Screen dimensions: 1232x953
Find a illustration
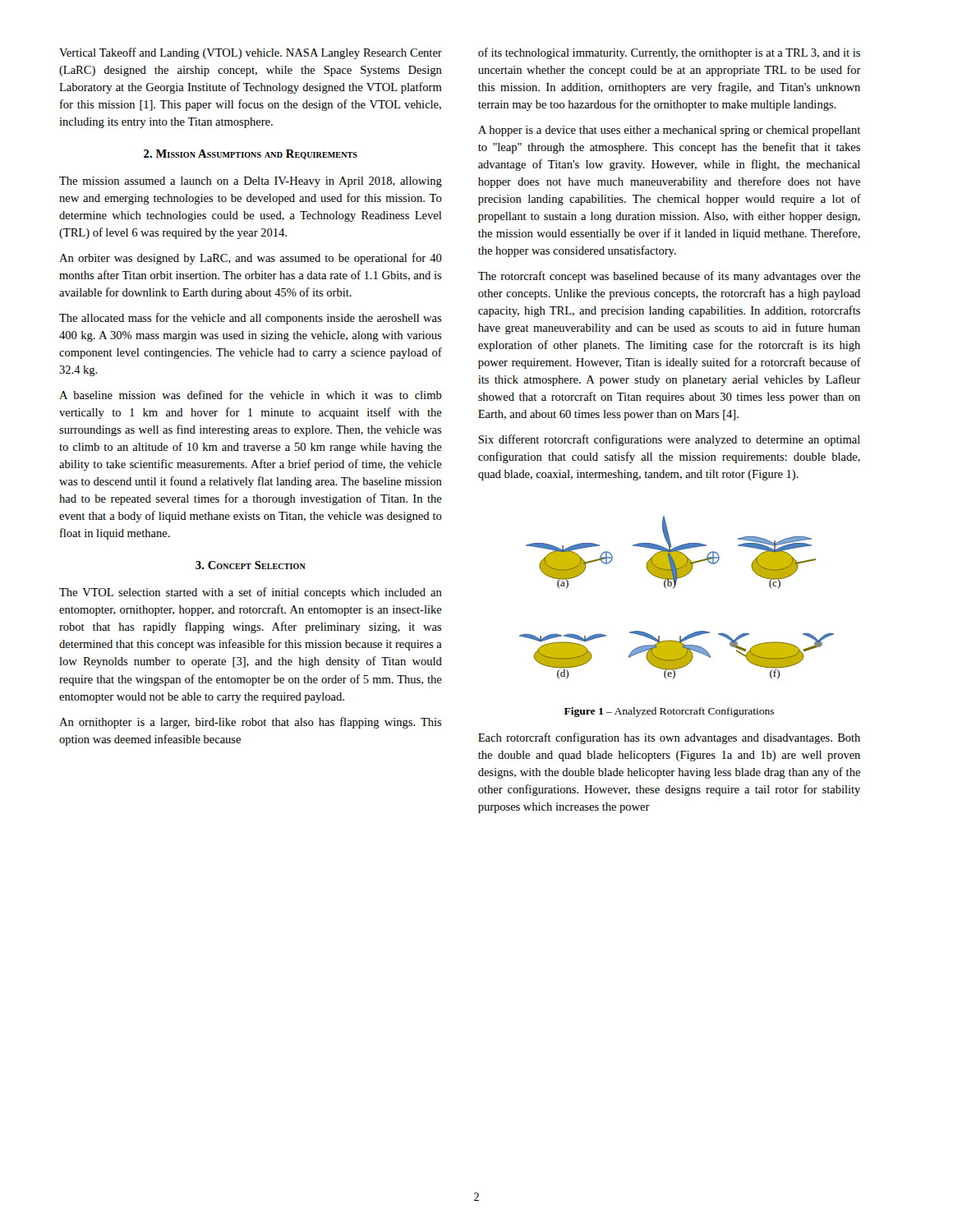click(x=669, y=597)
